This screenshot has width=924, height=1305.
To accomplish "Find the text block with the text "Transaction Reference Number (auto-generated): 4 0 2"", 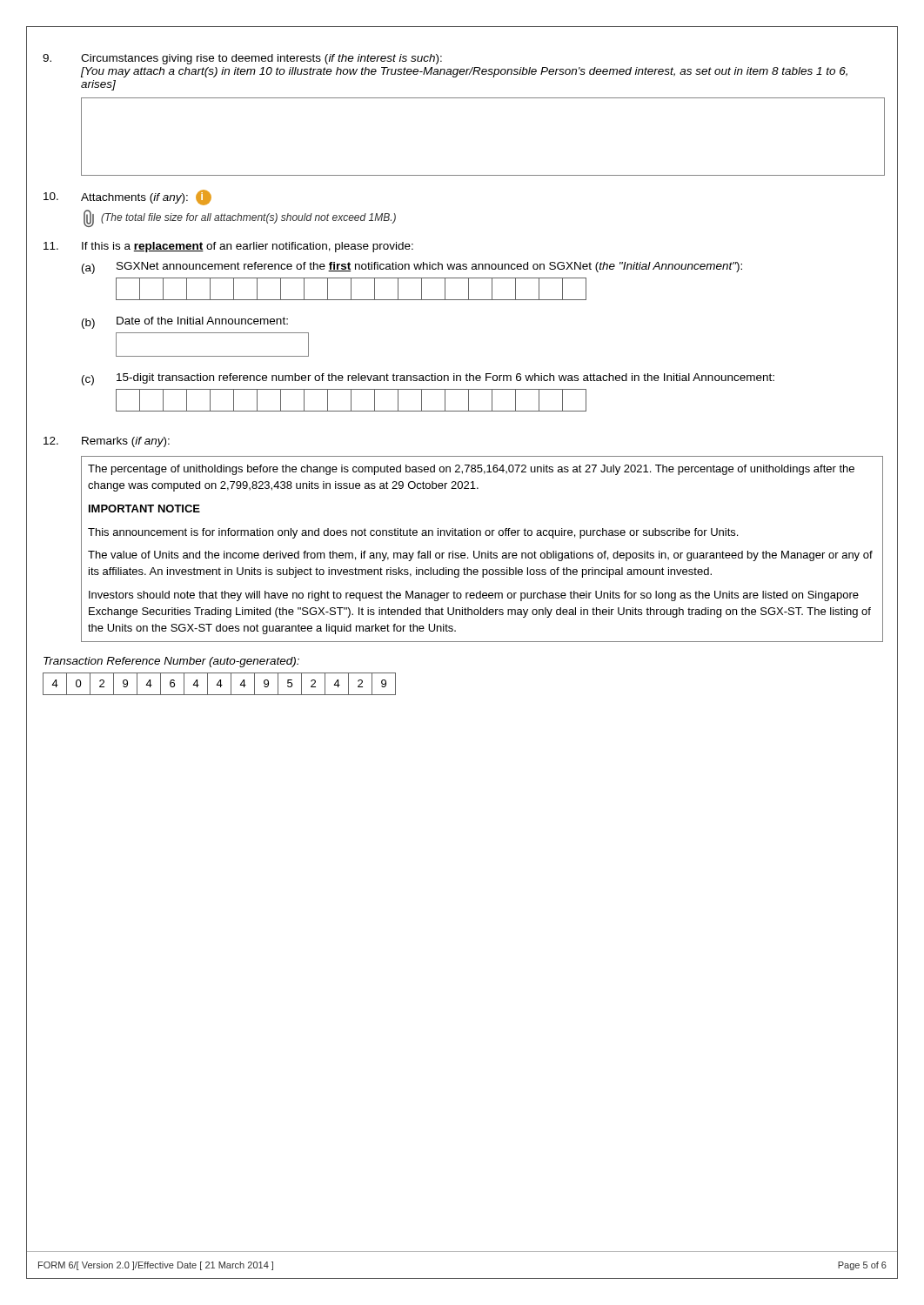I will pos(171,662).
